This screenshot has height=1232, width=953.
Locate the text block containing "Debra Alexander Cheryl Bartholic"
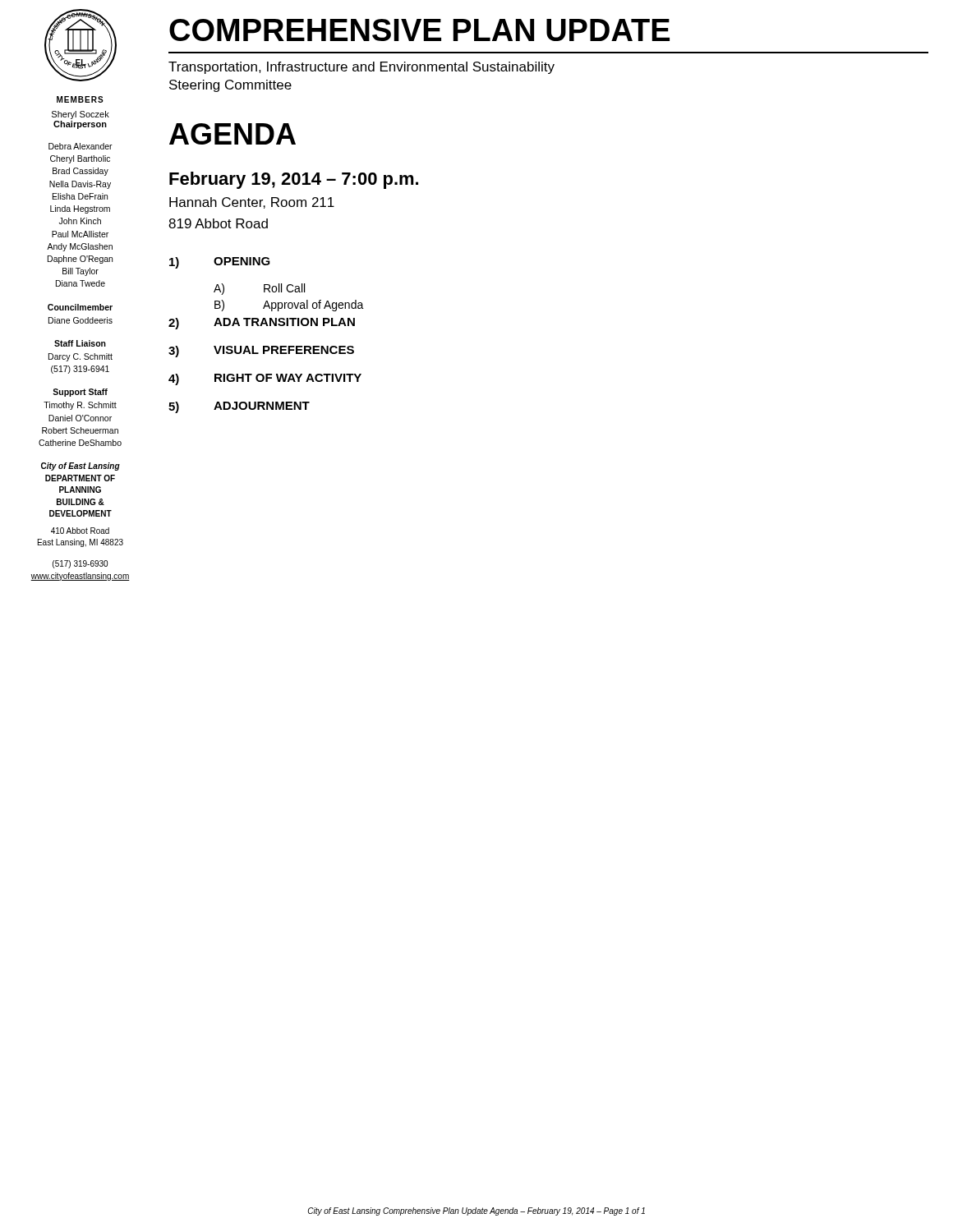(80, 215)
